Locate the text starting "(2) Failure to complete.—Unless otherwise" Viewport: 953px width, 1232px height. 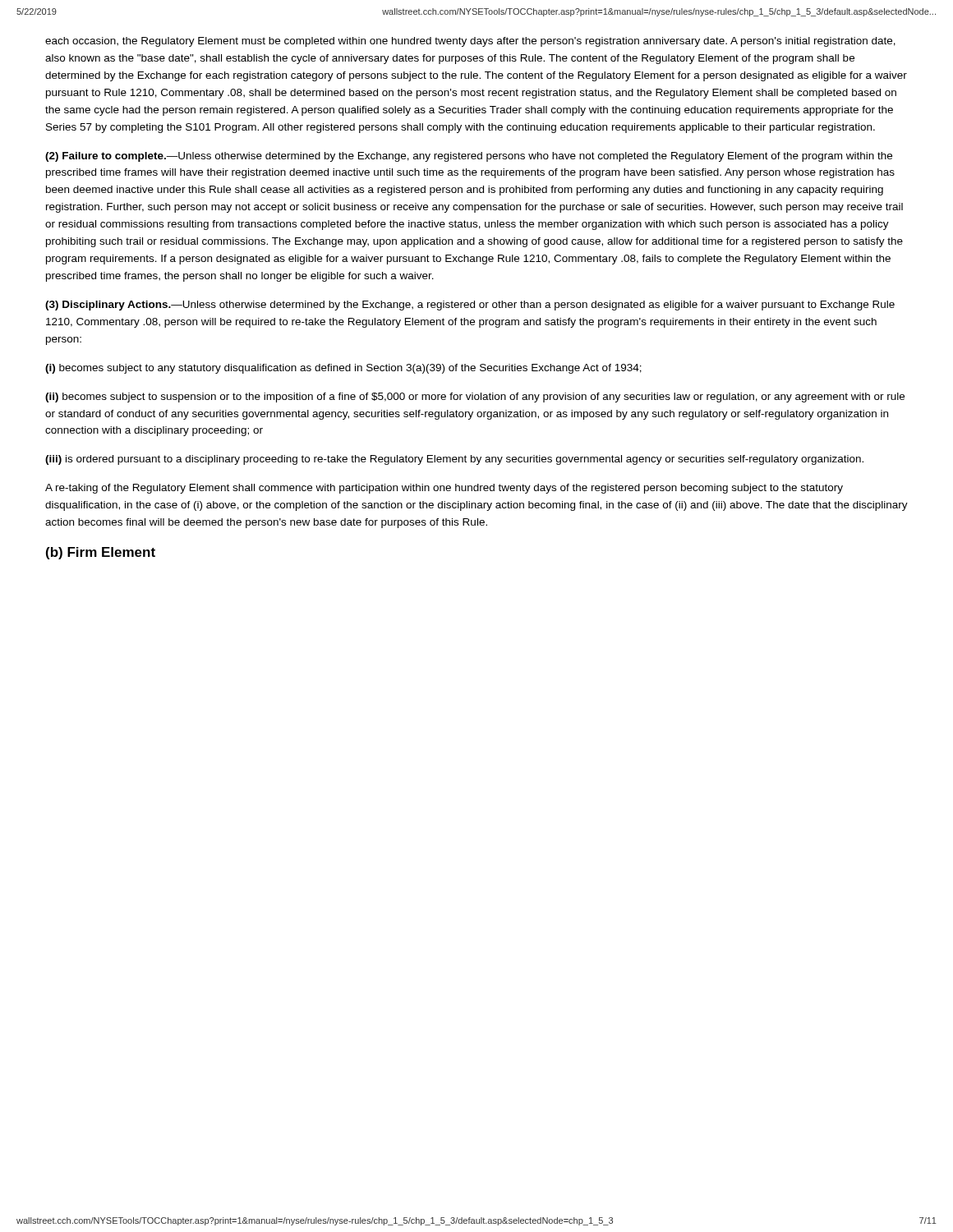click(474, 215)
